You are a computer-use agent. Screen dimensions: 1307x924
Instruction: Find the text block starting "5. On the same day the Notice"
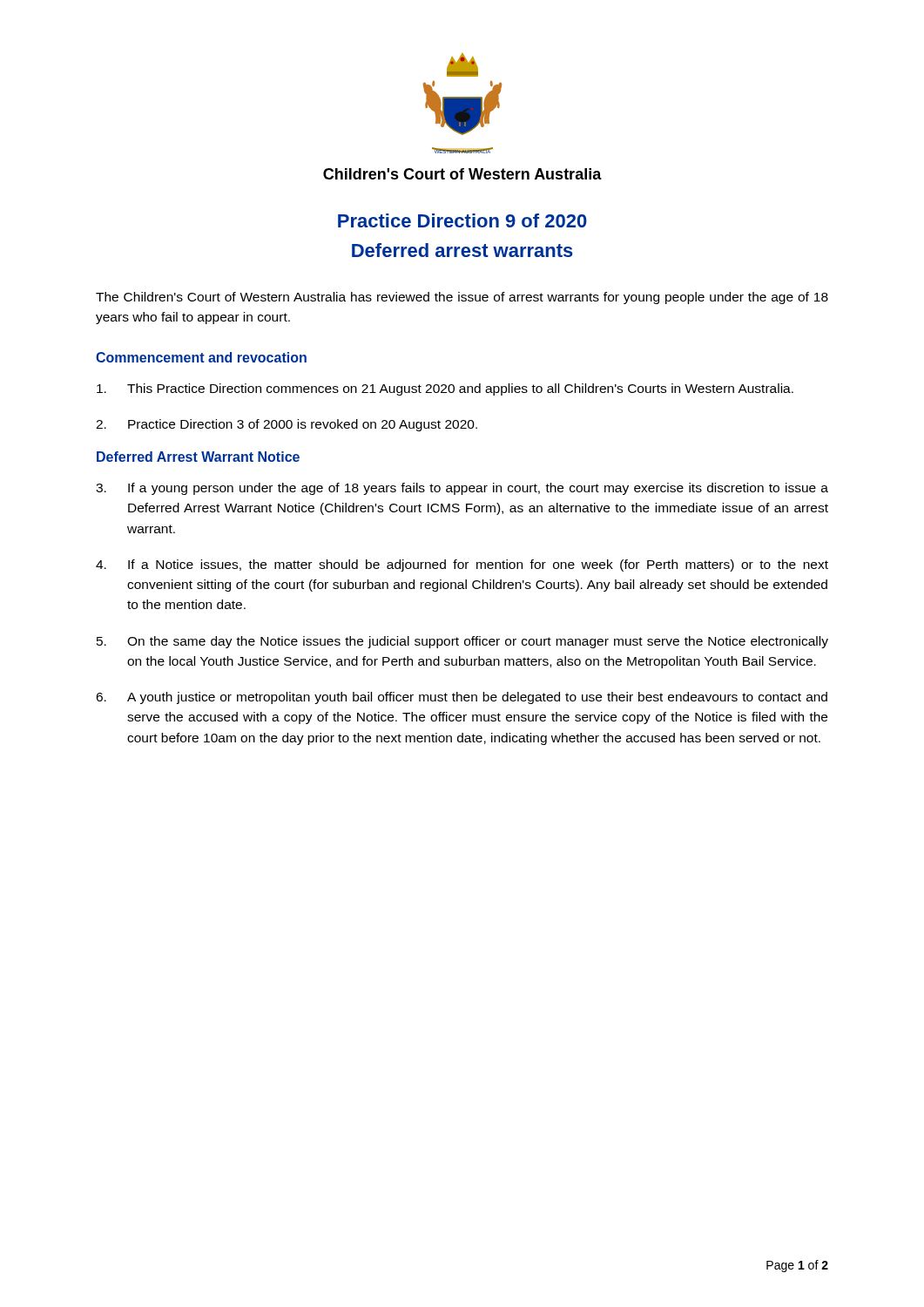462,651
